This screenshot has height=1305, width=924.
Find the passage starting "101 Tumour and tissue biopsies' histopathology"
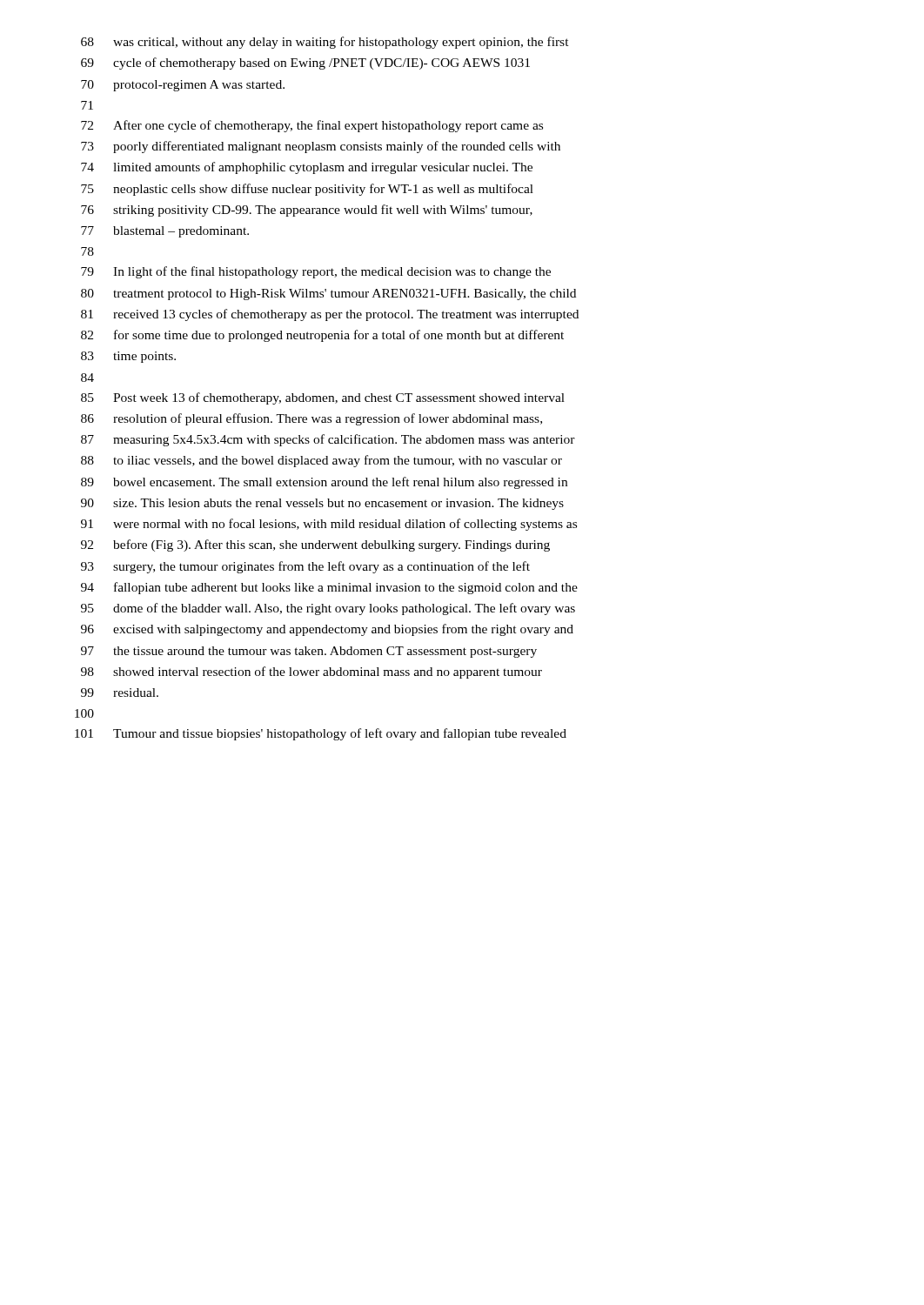[x=462, y=733]
